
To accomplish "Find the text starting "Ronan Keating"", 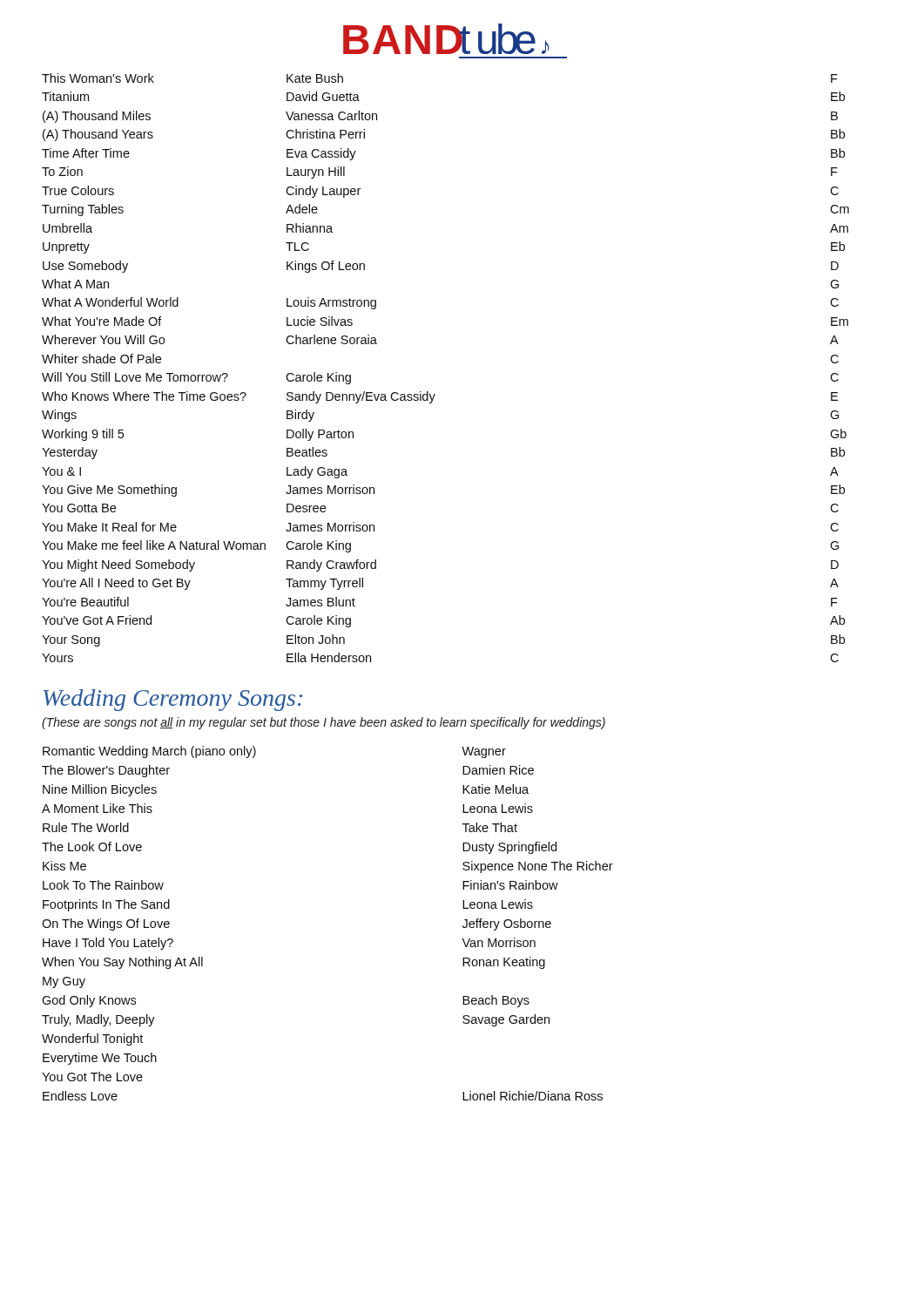I will [x=504, y=962].
